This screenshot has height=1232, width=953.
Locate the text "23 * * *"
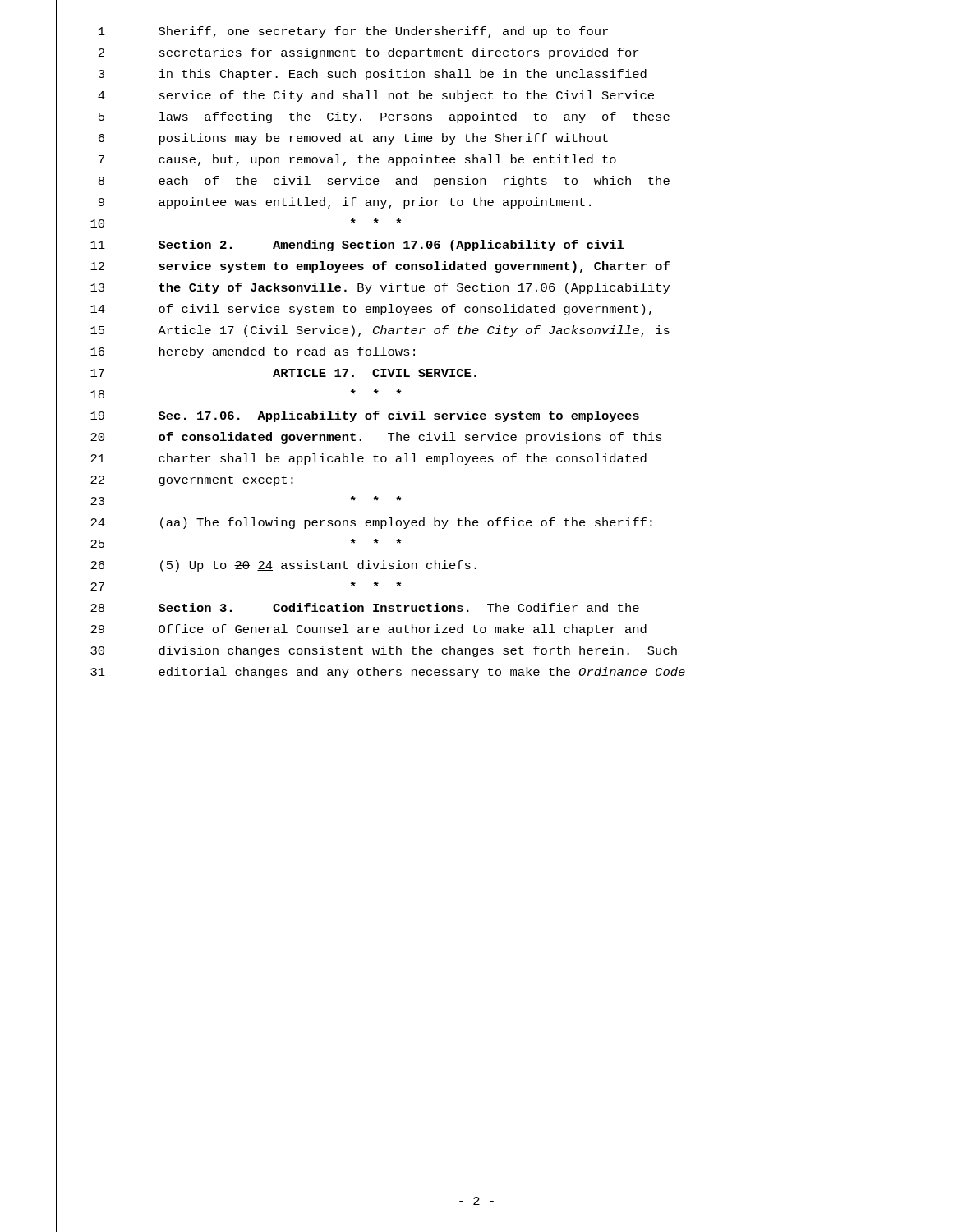point(94,501)
